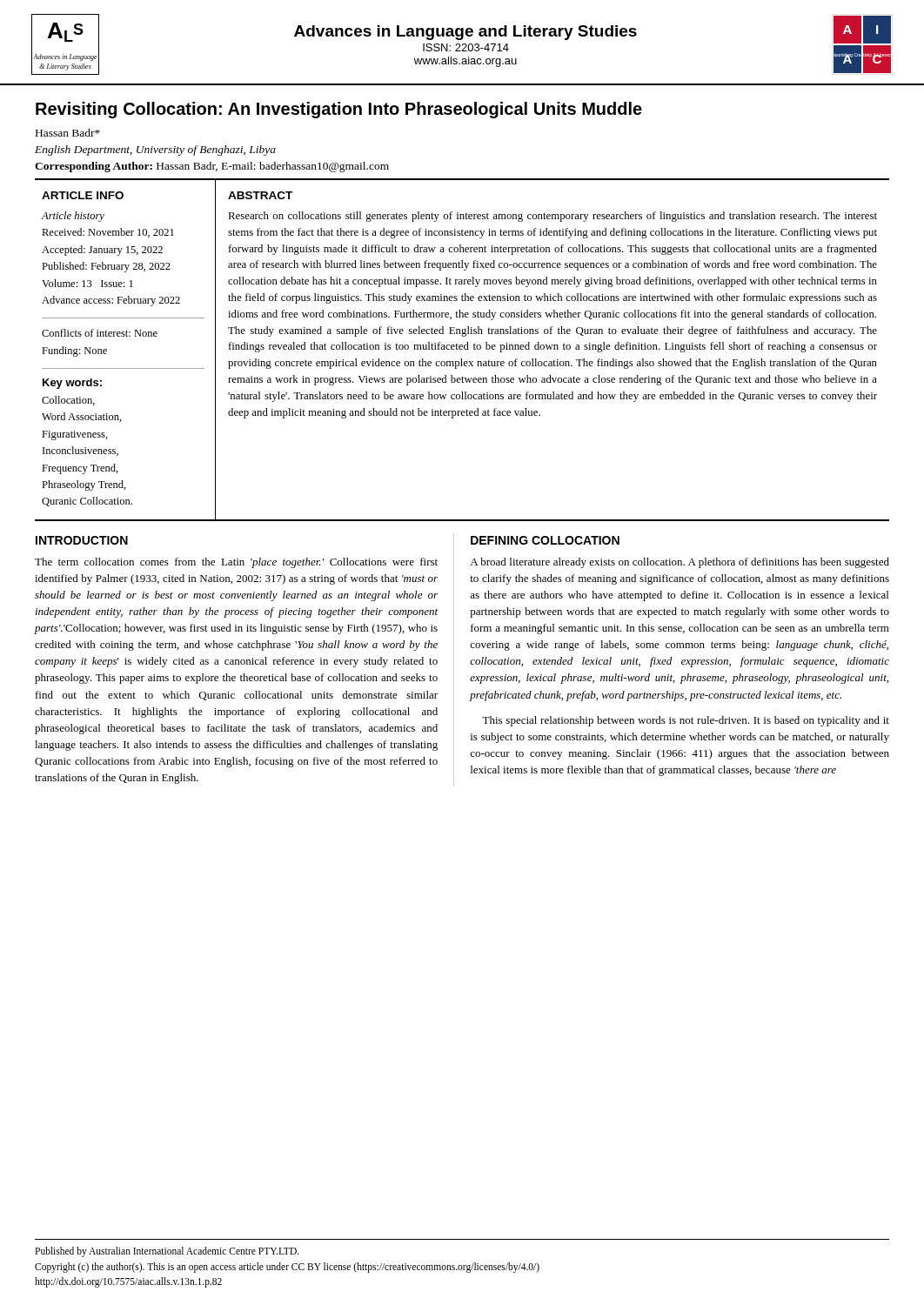Select the text block starting "The term collocation"
The image size is (924, 1305).
tap(236, 669)
